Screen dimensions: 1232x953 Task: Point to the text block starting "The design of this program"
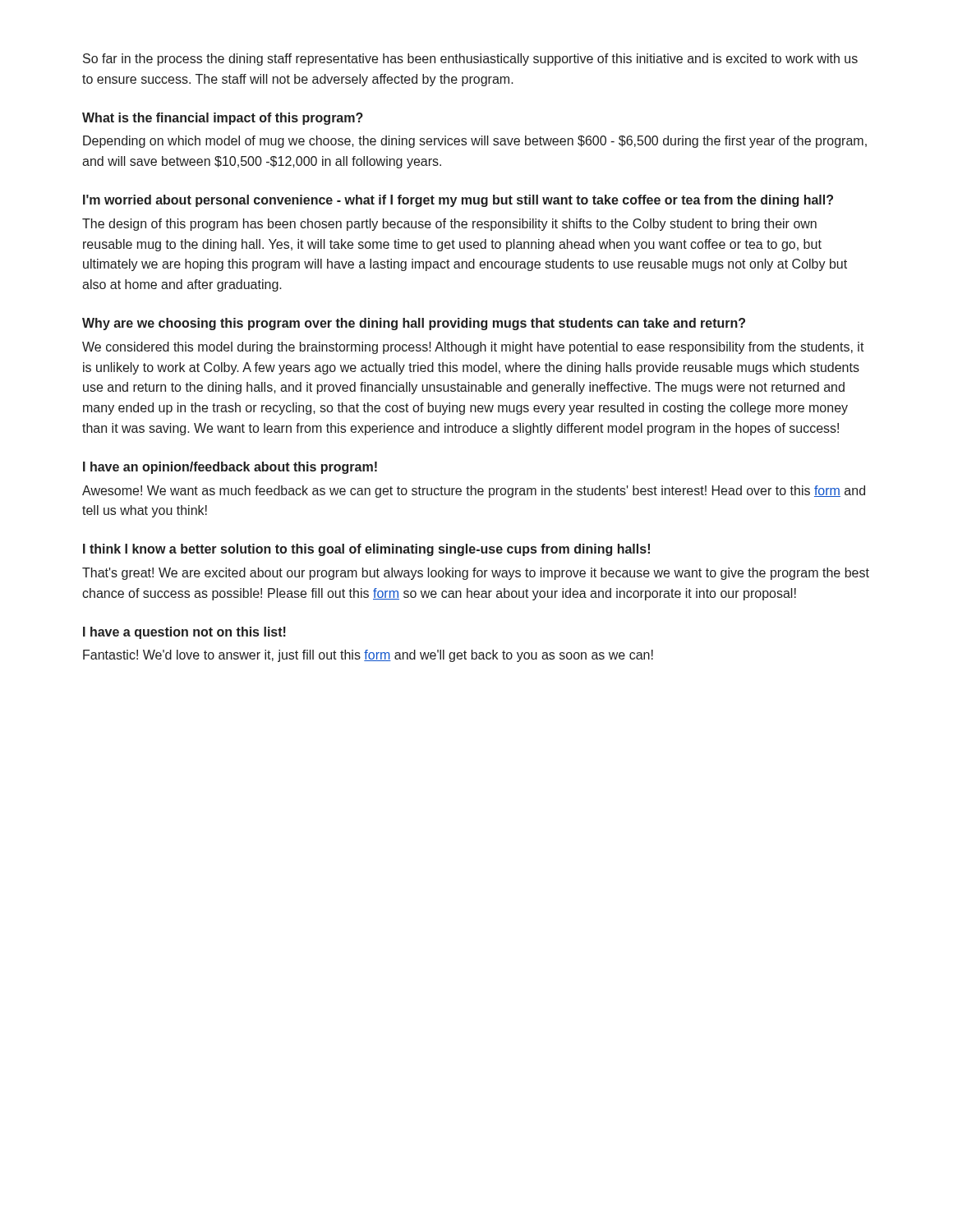(465, 254)
